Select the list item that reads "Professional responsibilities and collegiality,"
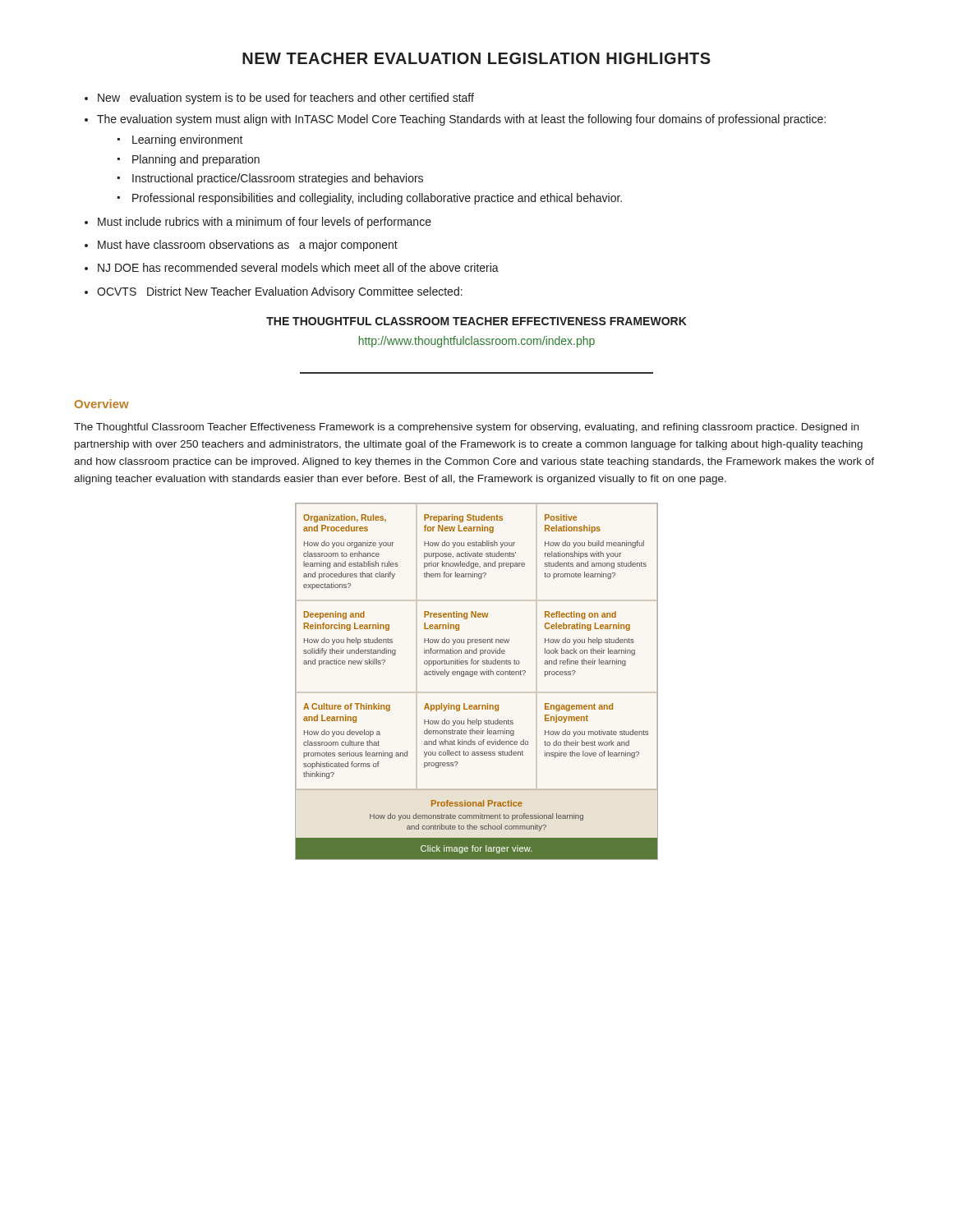Image resolution: width=953 pixels, height=1232 pixels. (377, 198)
